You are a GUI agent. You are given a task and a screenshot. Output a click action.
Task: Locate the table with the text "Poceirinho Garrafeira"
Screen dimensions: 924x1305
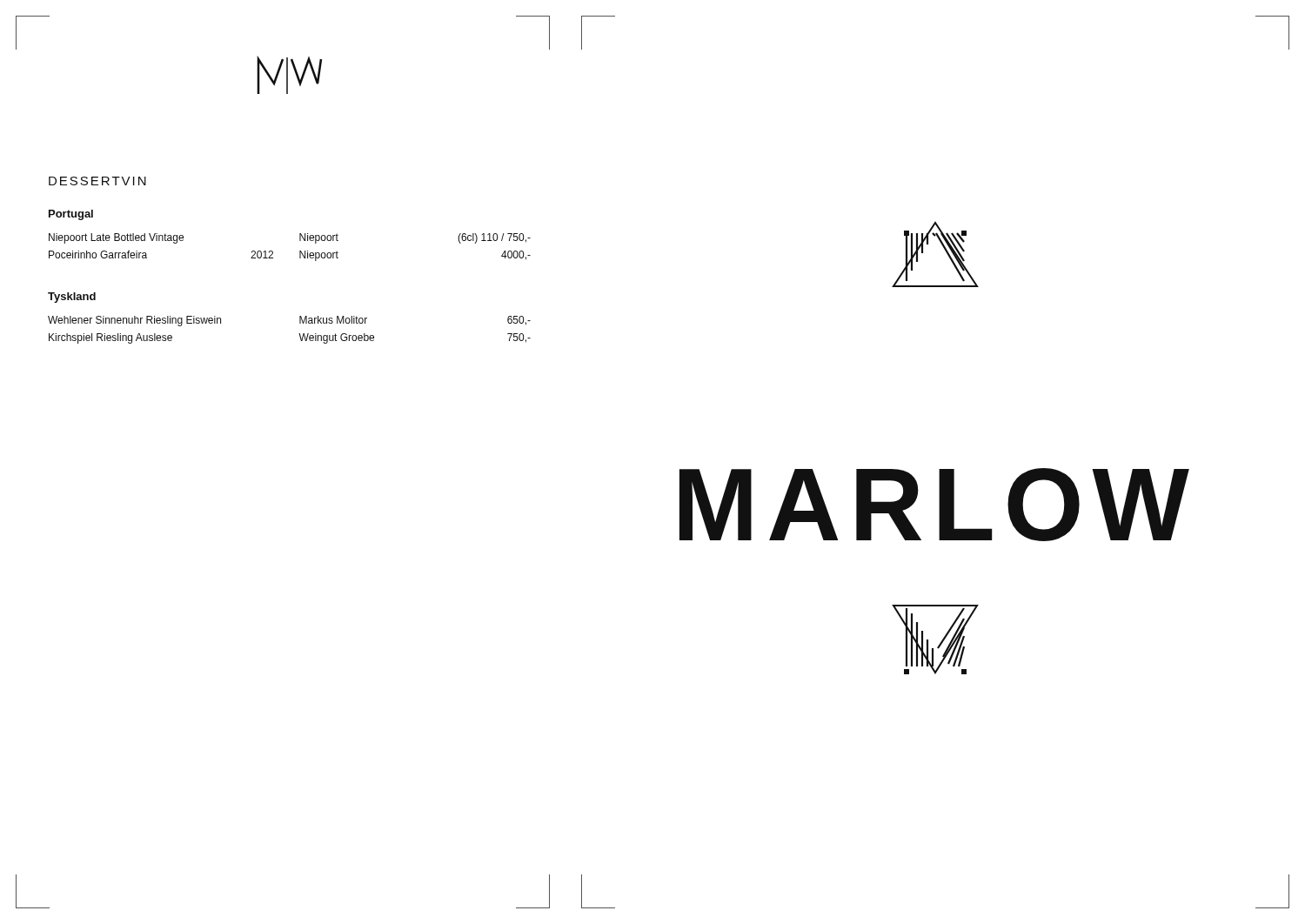(289, 246)
